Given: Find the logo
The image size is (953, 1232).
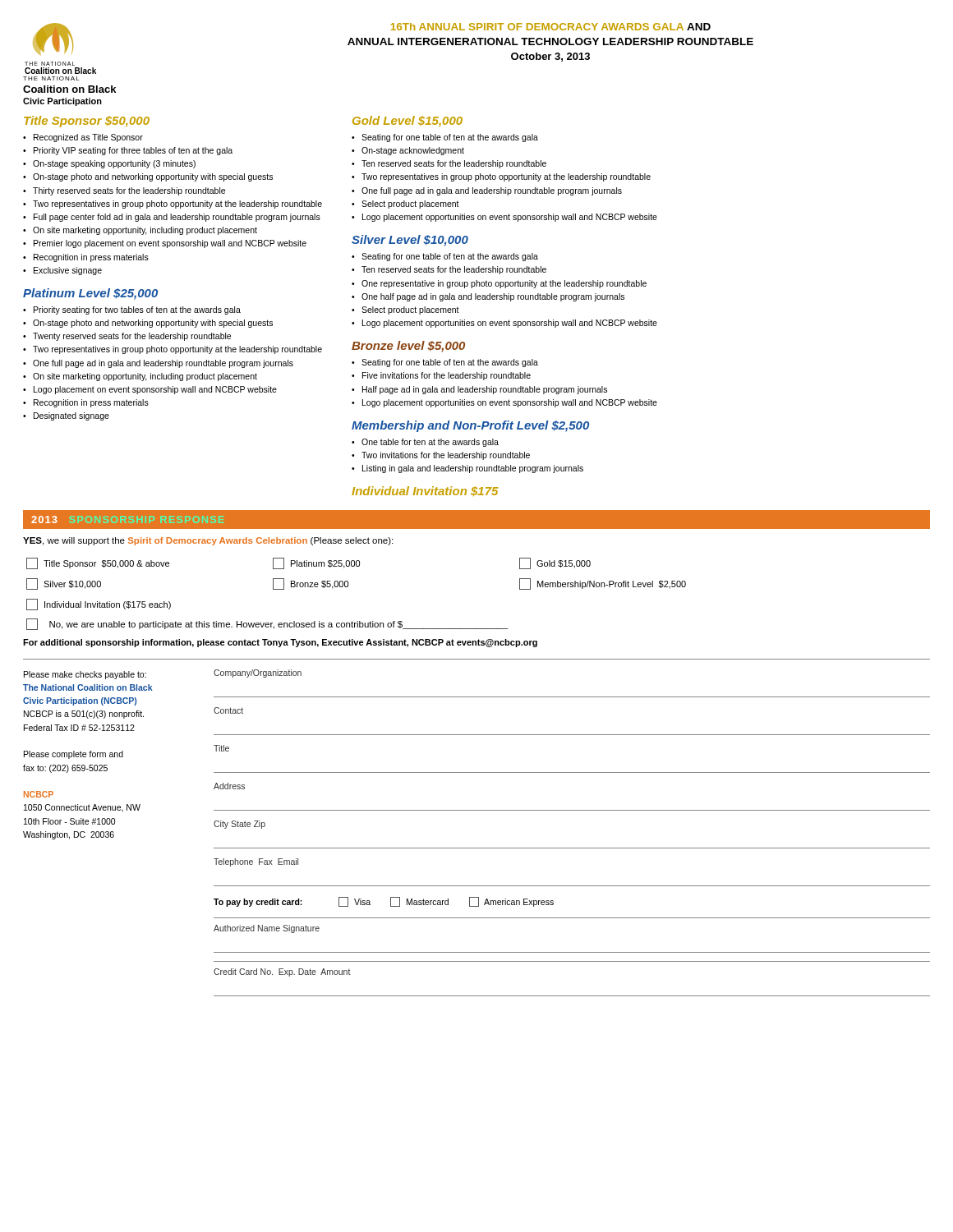Looking at the screenshot, I should (x=93, y=62).
